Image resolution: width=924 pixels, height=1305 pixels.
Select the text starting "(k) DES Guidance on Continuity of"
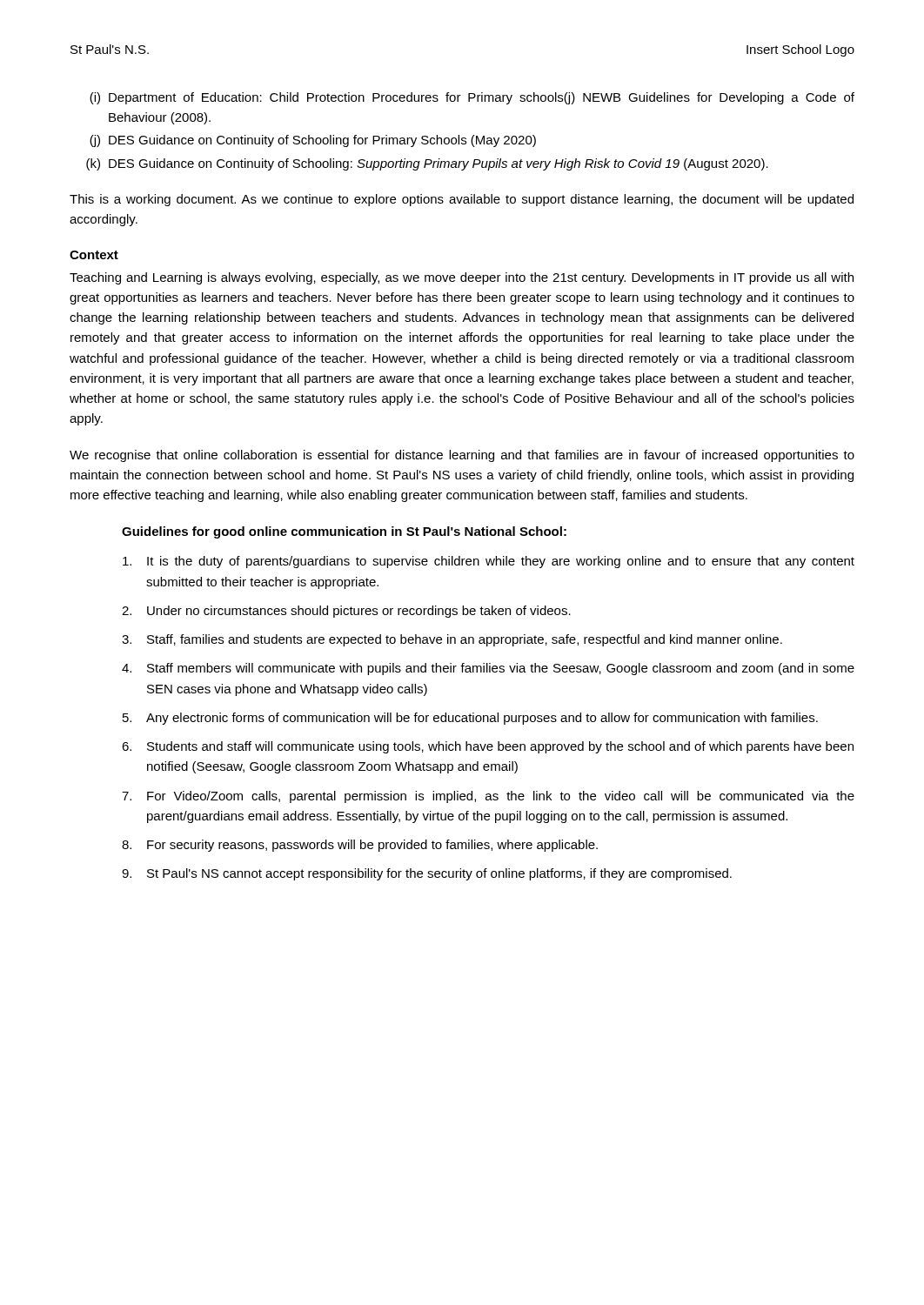tap(462, 163)
